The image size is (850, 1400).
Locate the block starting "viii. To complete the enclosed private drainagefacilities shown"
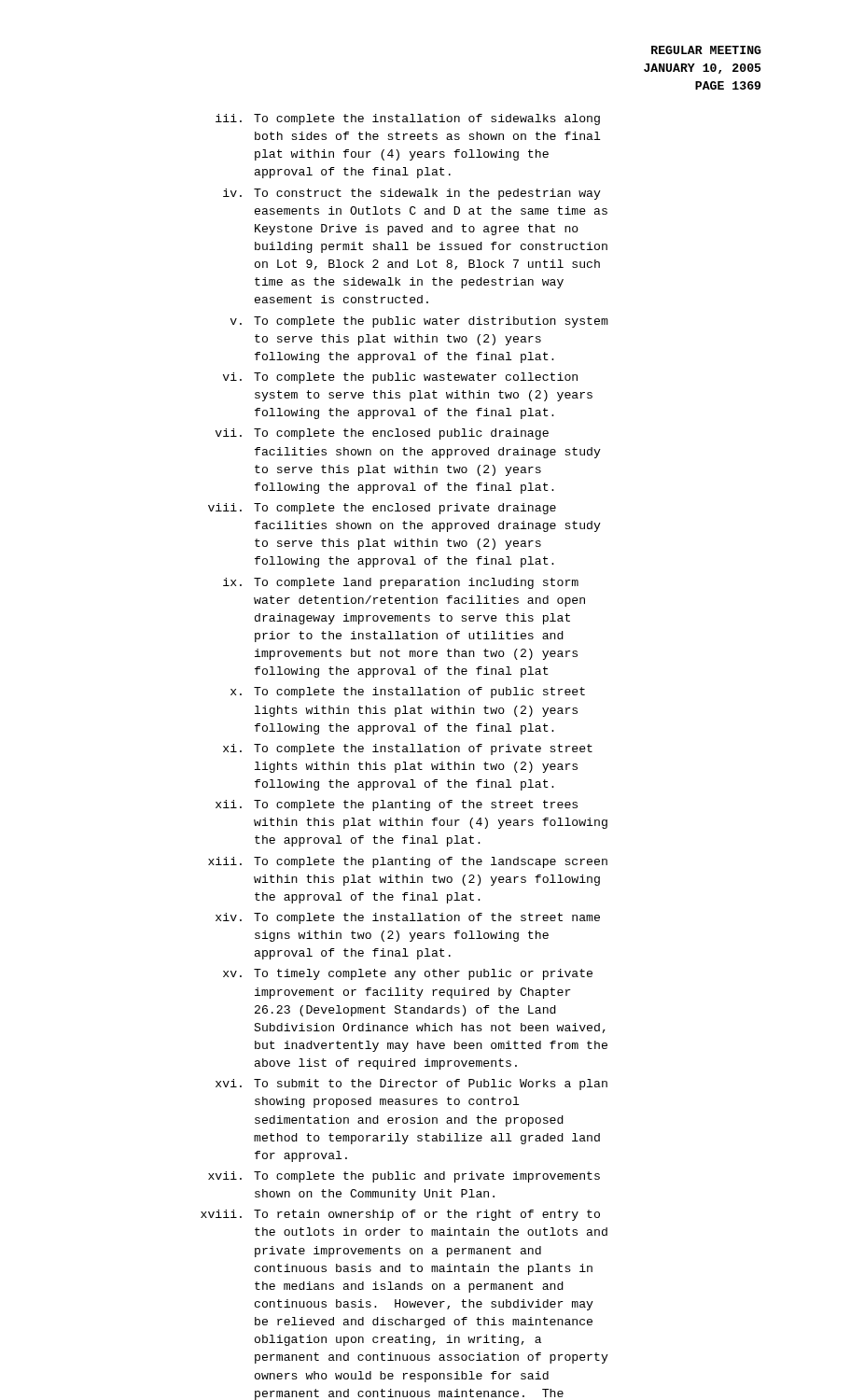pos(474,535)
